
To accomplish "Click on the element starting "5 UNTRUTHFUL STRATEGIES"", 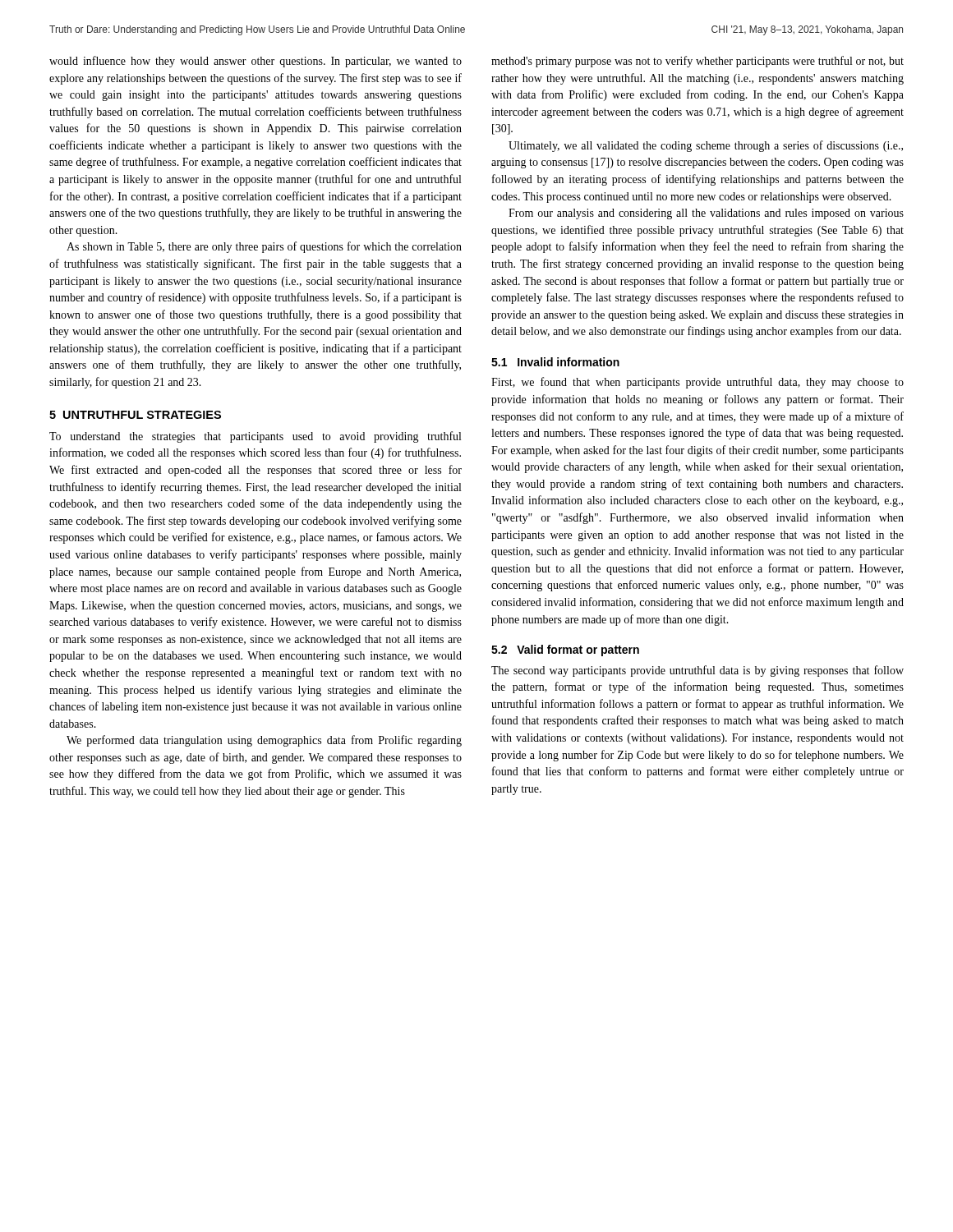I will point(135,414).
